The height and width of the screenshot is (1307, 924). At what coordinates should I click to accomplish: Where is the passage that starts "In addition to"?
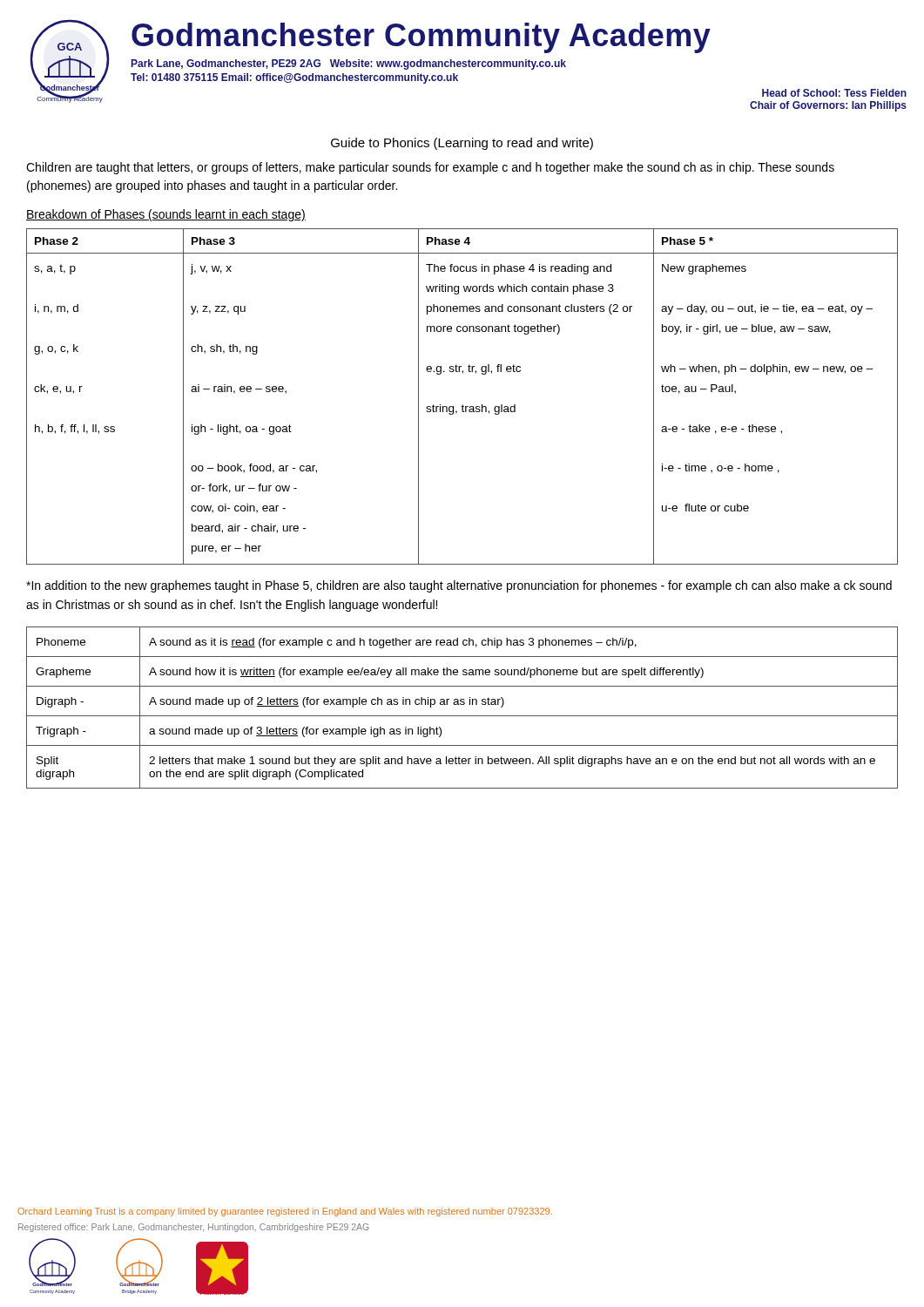pyautogui.click(x=459, y=595)
